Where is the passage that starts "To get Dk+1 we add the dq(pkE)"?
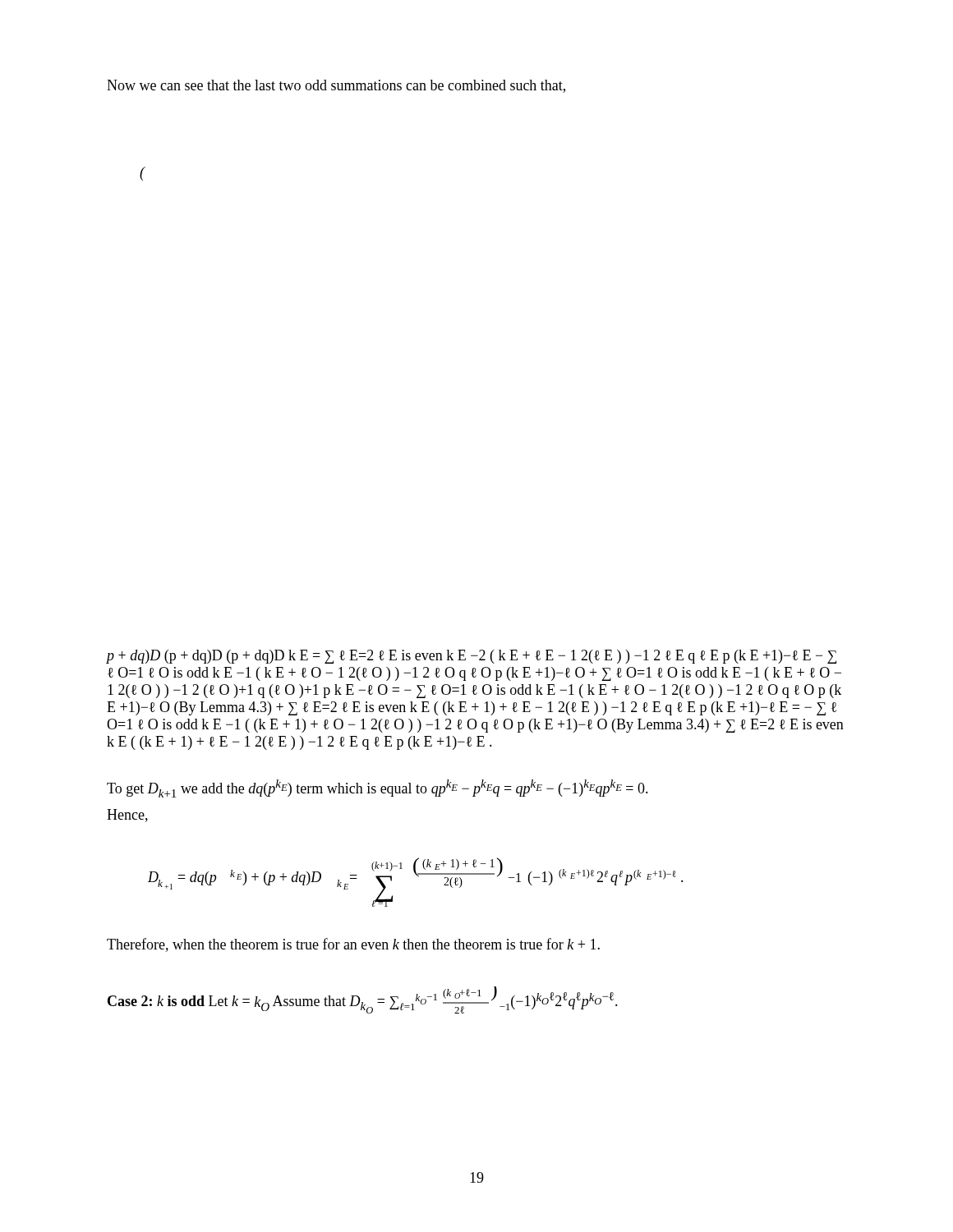The width and height of the screenshot is (953, 1232). tap(378, 800)
